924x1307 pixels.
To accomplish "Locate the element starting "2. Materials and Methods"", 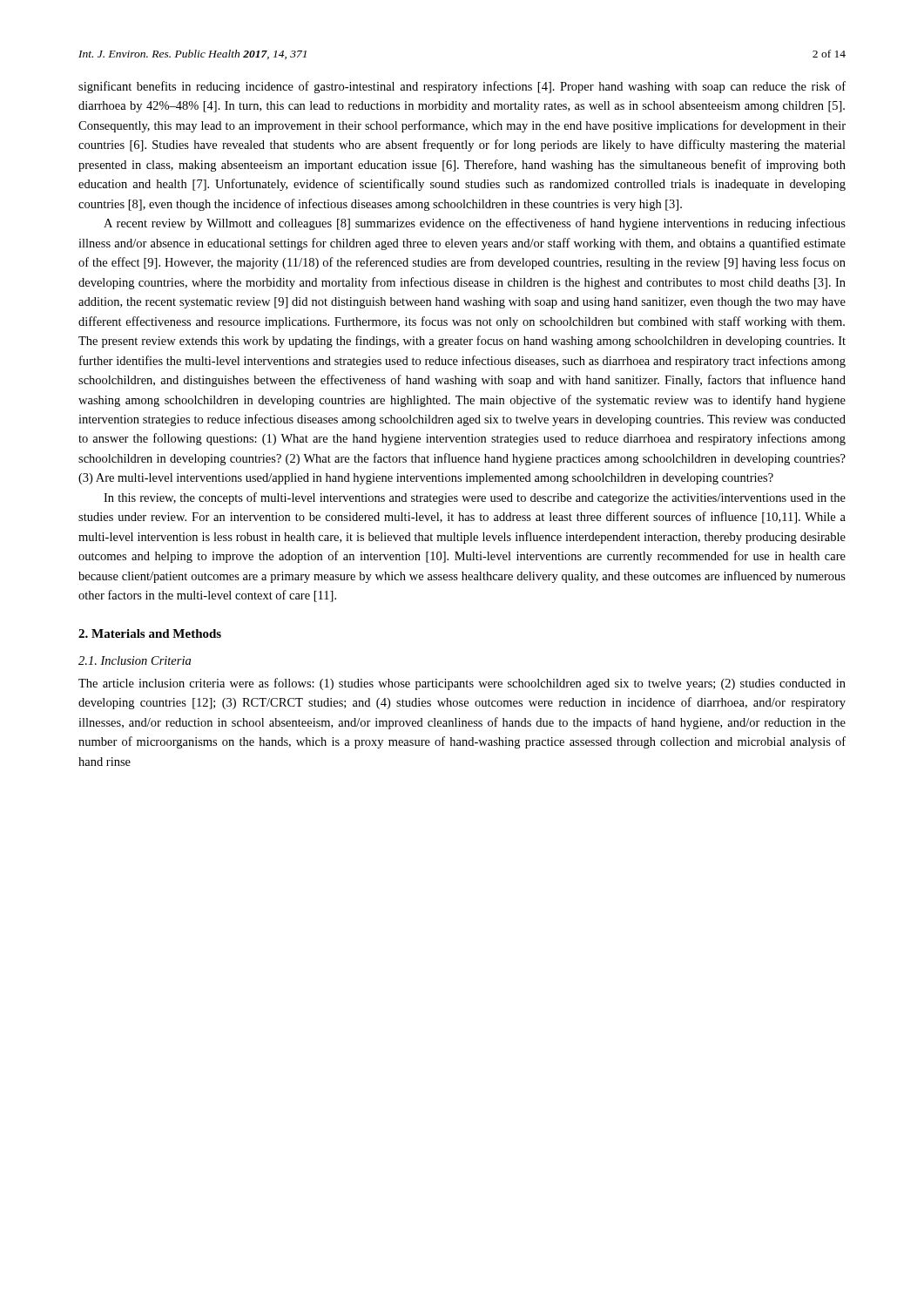I will pyautogui.click(x=150, y=633).
